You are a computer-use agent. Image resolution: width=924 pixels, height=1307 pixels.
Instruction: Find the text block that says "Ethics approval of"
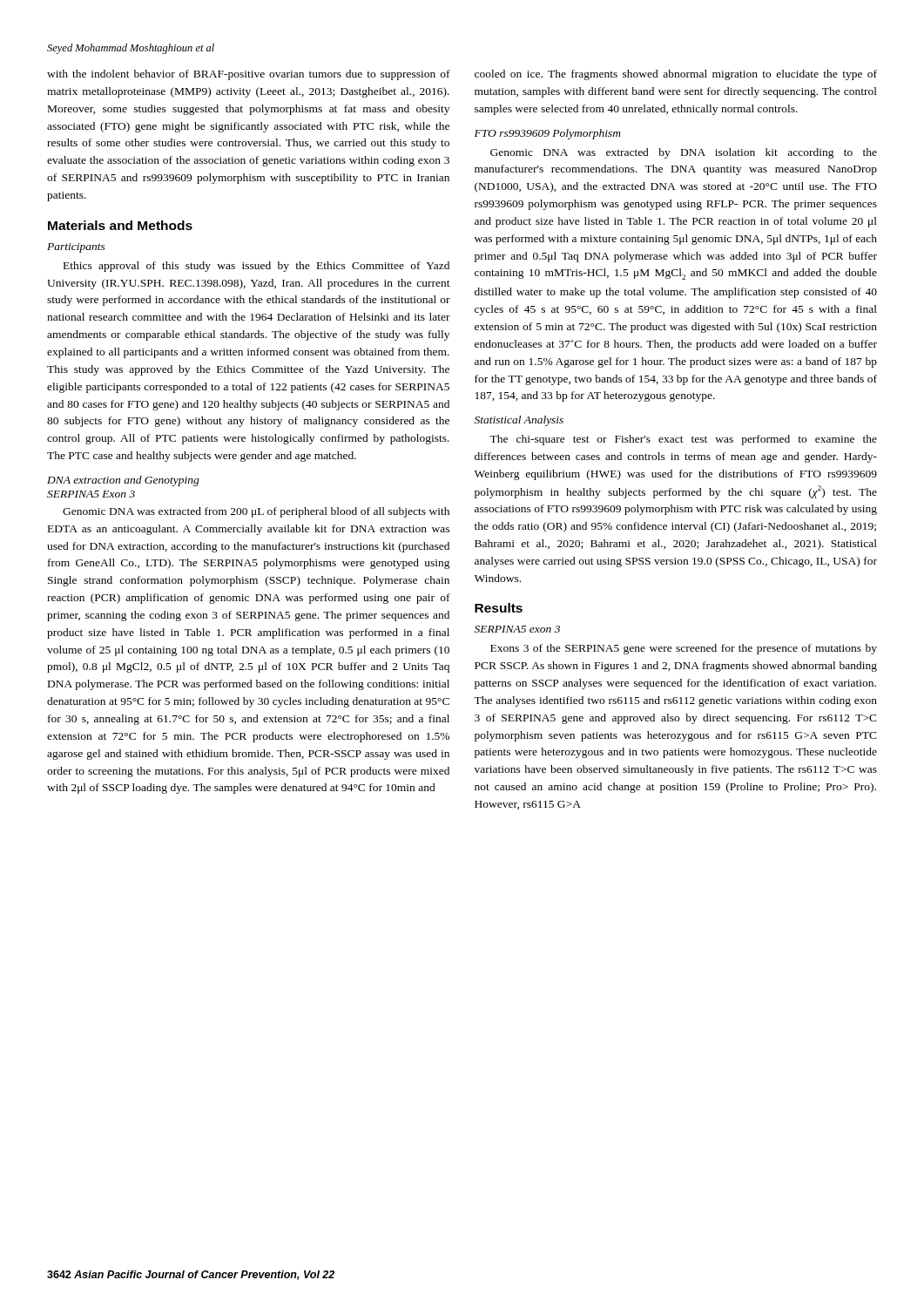pyautogui.click(x=248, y=360)
